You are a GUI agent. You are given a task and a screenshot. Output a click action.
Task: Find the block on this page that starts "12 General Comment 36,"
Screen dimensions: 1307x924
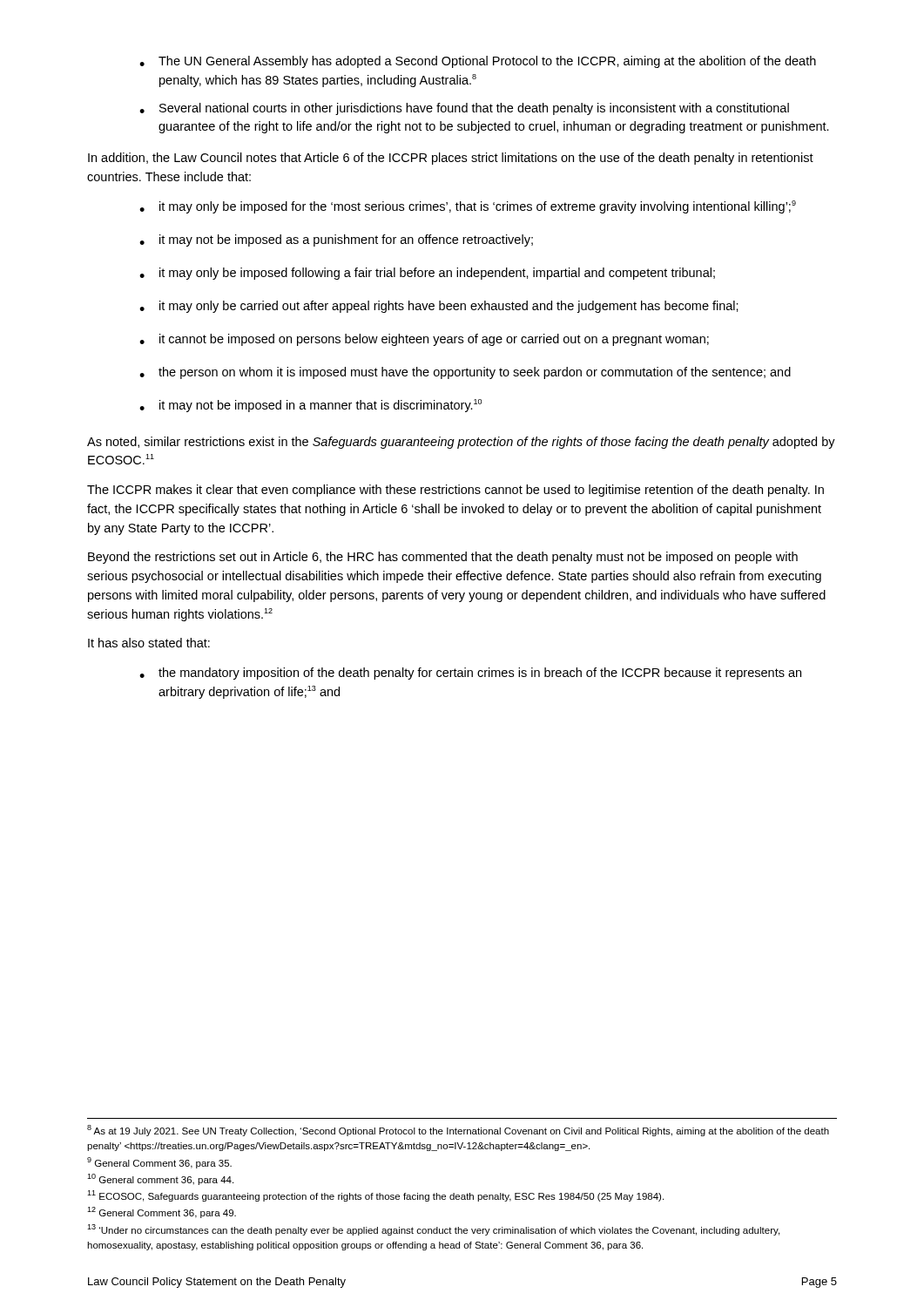pyautogui.click(x=162, y=1212)
